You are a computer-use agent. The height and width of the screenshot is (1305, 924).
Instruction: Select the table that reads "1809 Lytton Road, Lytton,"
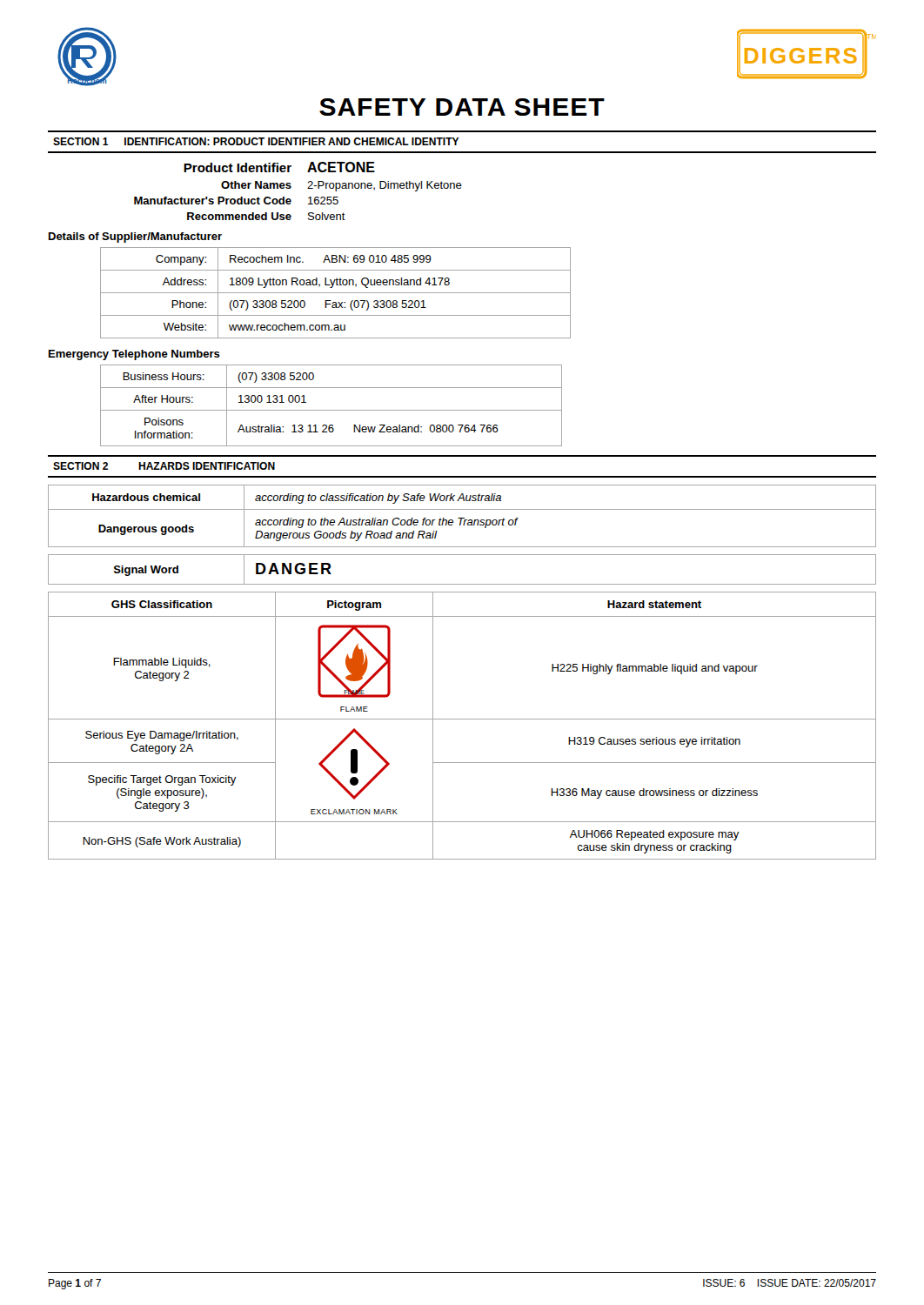[462, 293]
